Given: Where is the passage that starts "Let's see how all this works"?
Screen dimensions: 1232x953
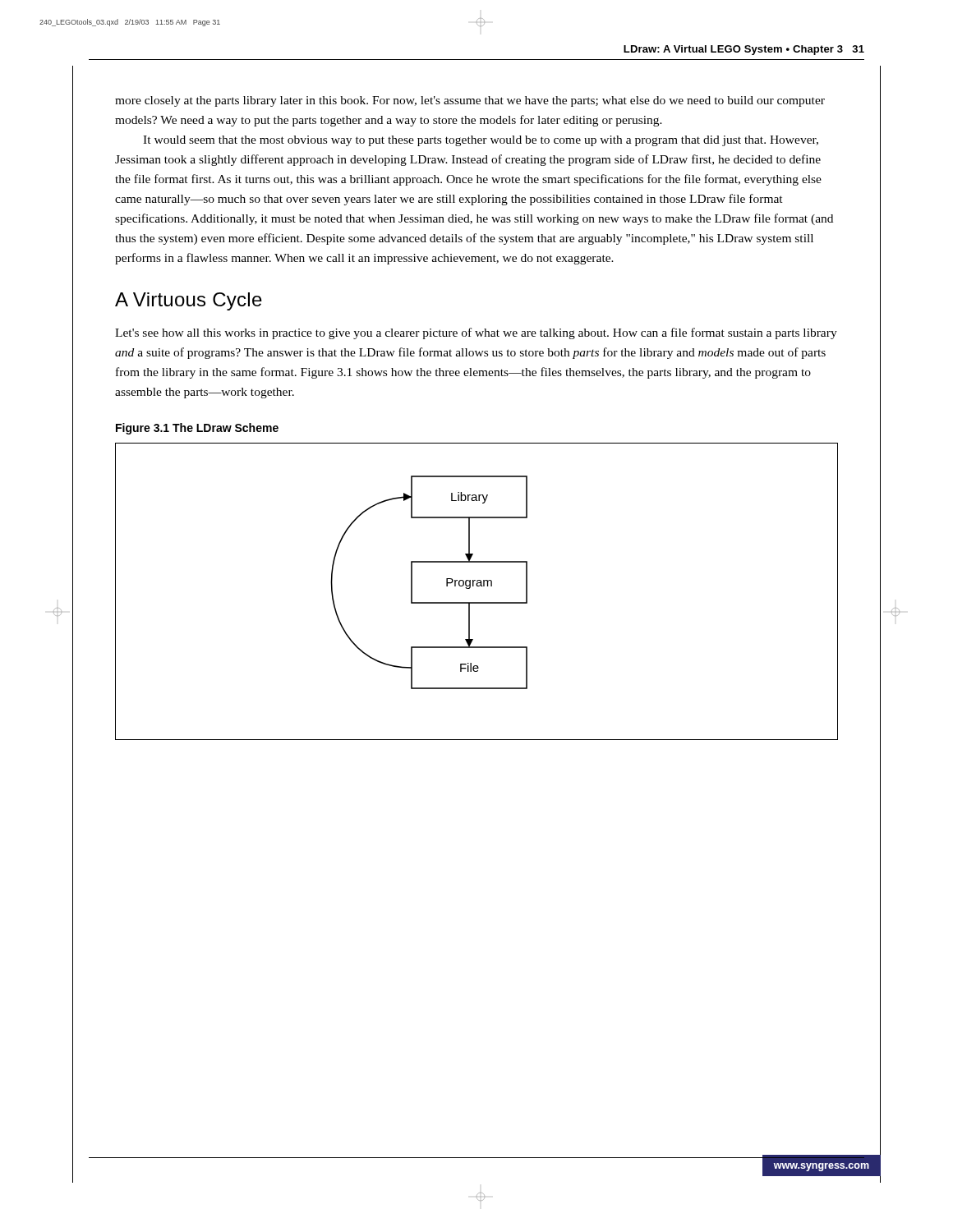Looking at the screenshot, I should pos(476,363).
